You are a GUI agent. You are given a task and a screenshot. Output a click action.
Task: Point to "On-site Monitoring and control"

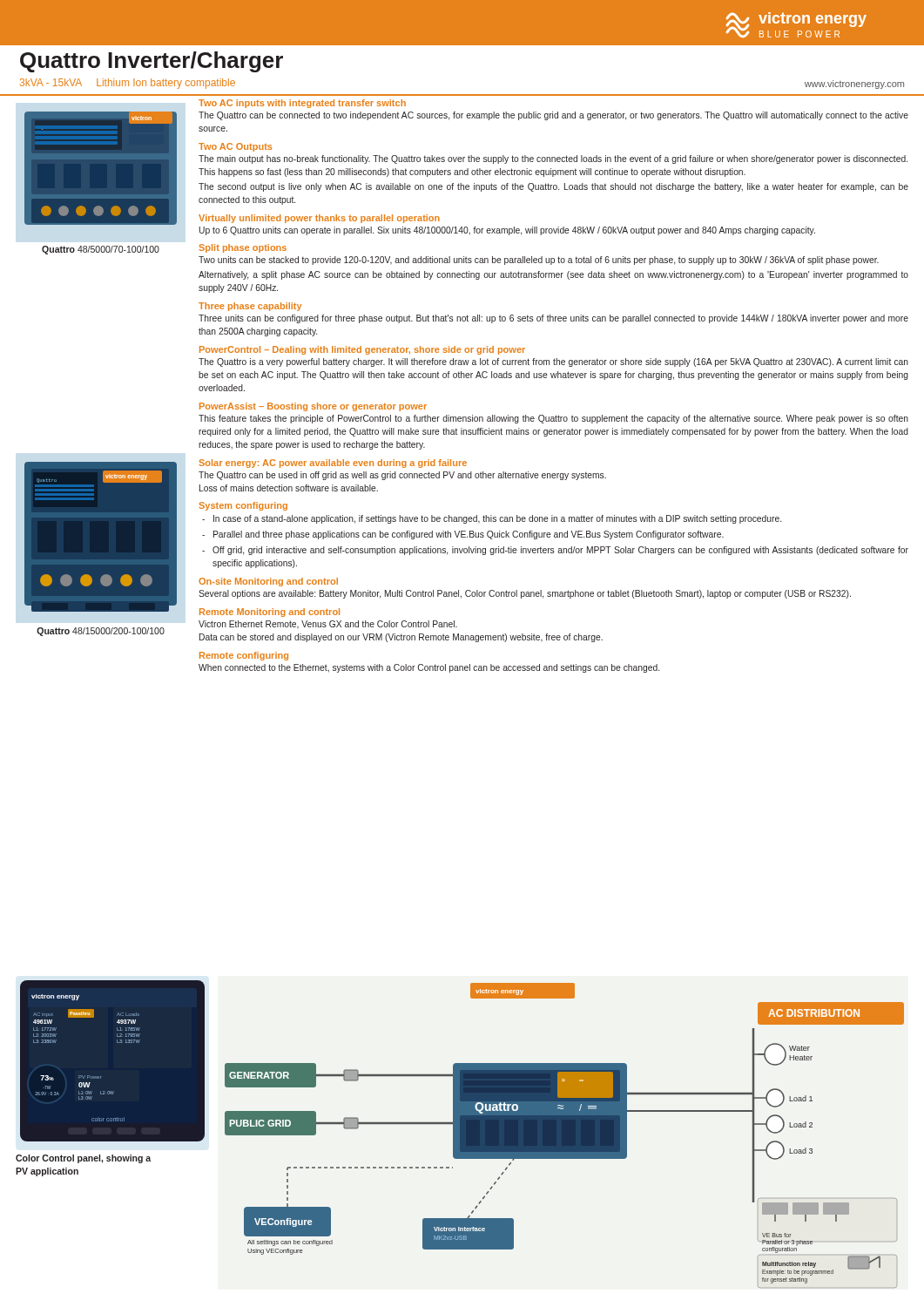coord(269,581)
